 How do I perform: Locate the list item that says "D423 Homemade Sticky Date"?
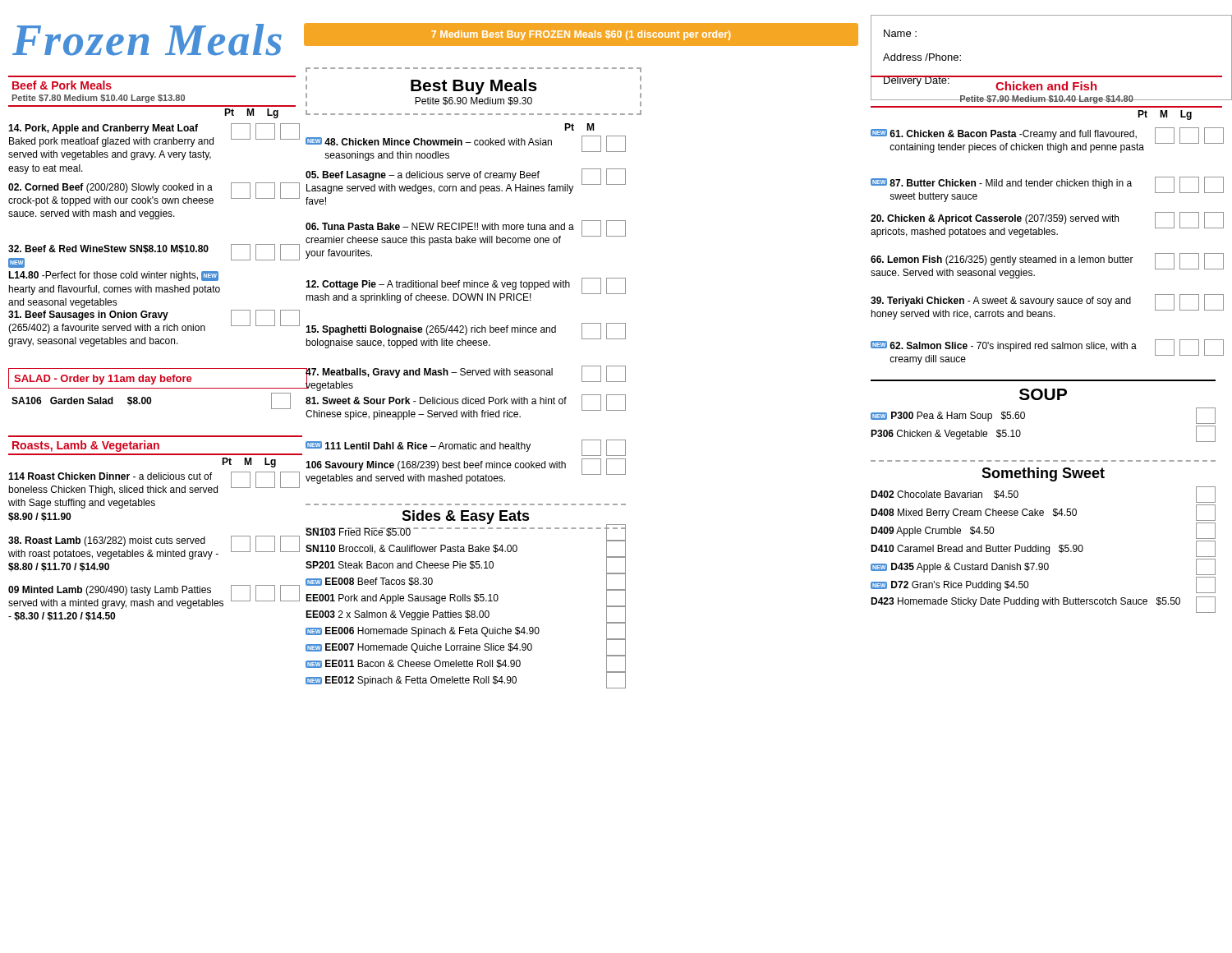[x=1043, y=604]
